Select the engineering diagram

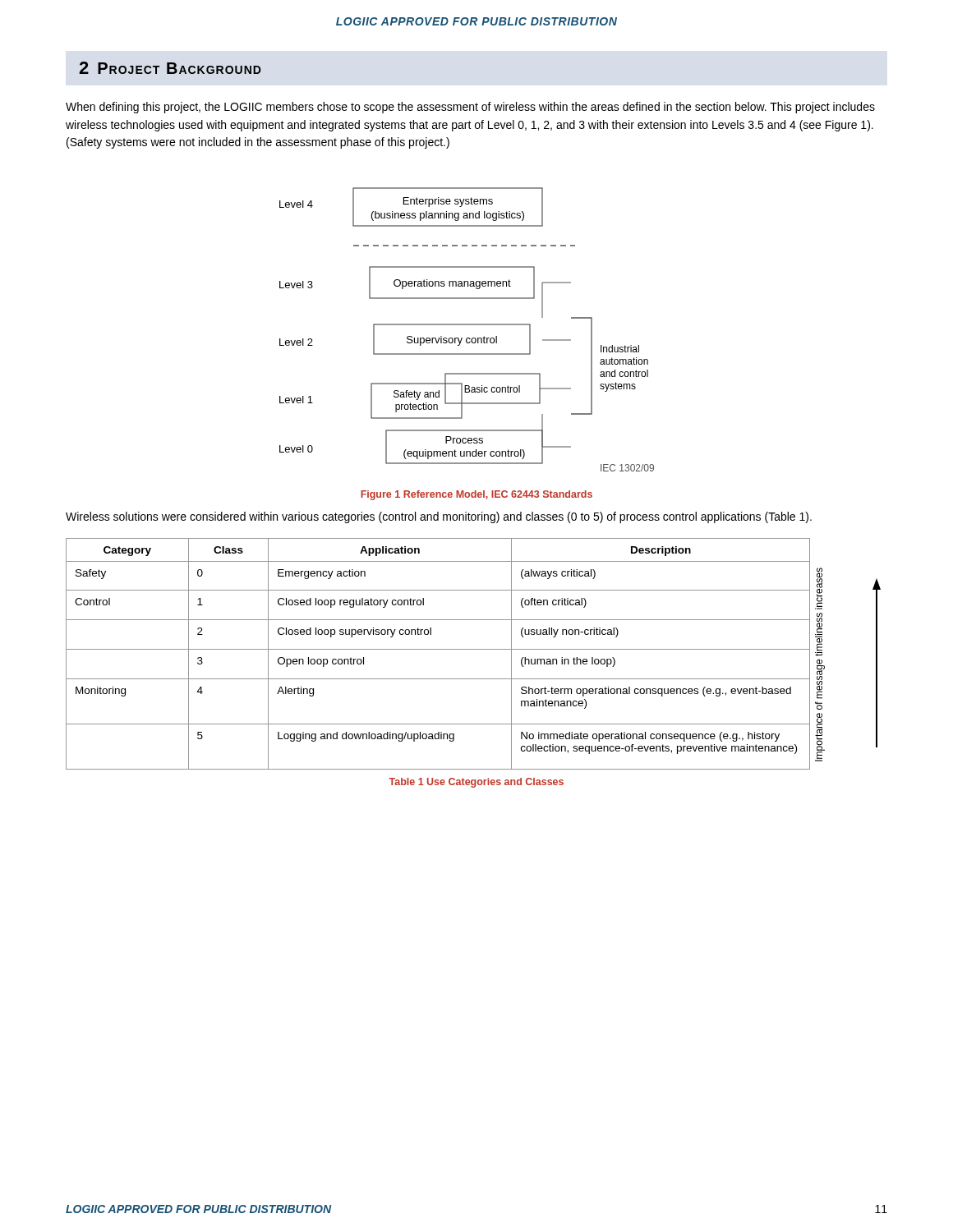pyautogui.click(x=476, y=324)
